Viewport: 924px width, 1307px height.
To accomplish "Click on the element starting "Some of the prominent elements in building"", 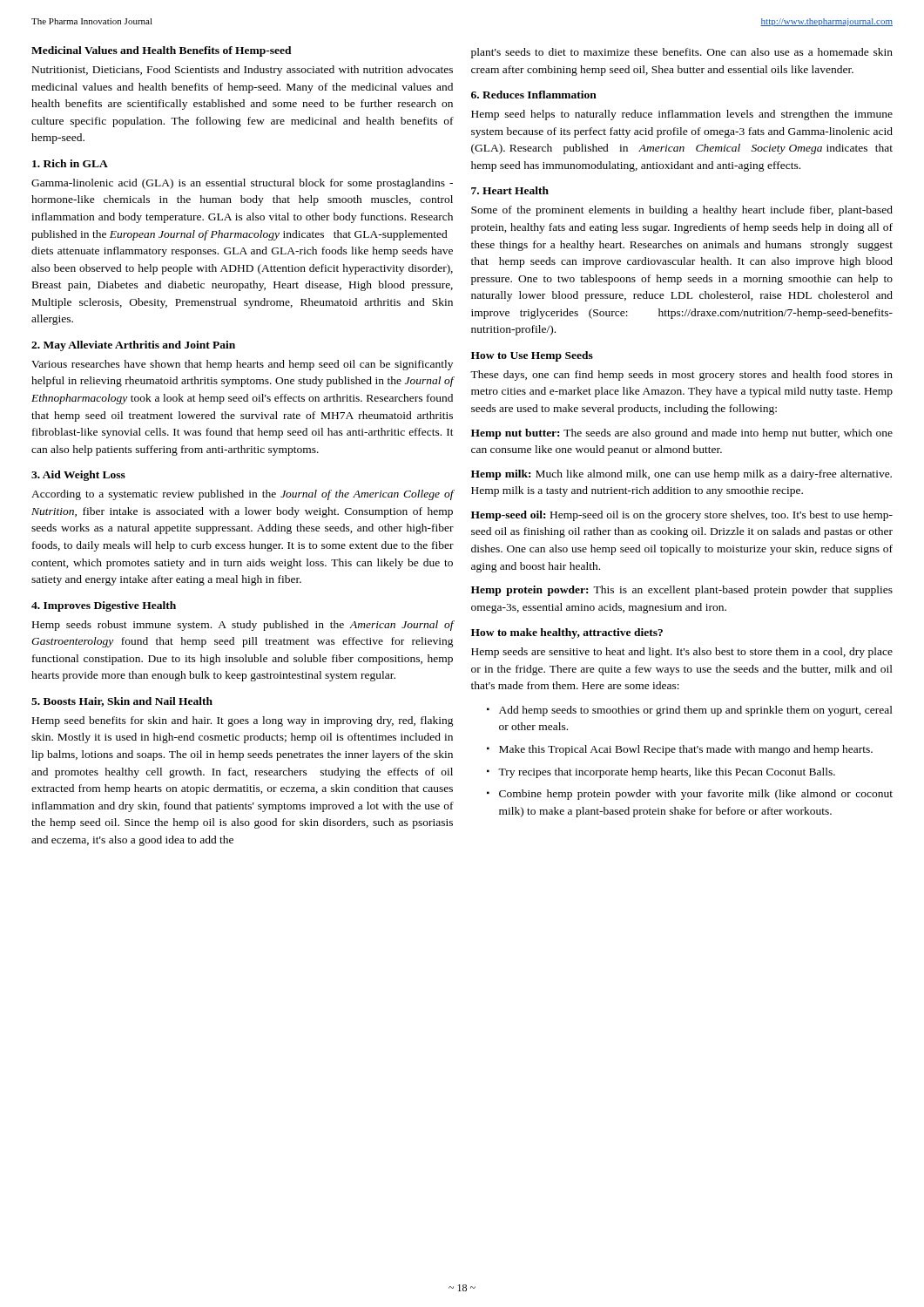I will (682, 270).
